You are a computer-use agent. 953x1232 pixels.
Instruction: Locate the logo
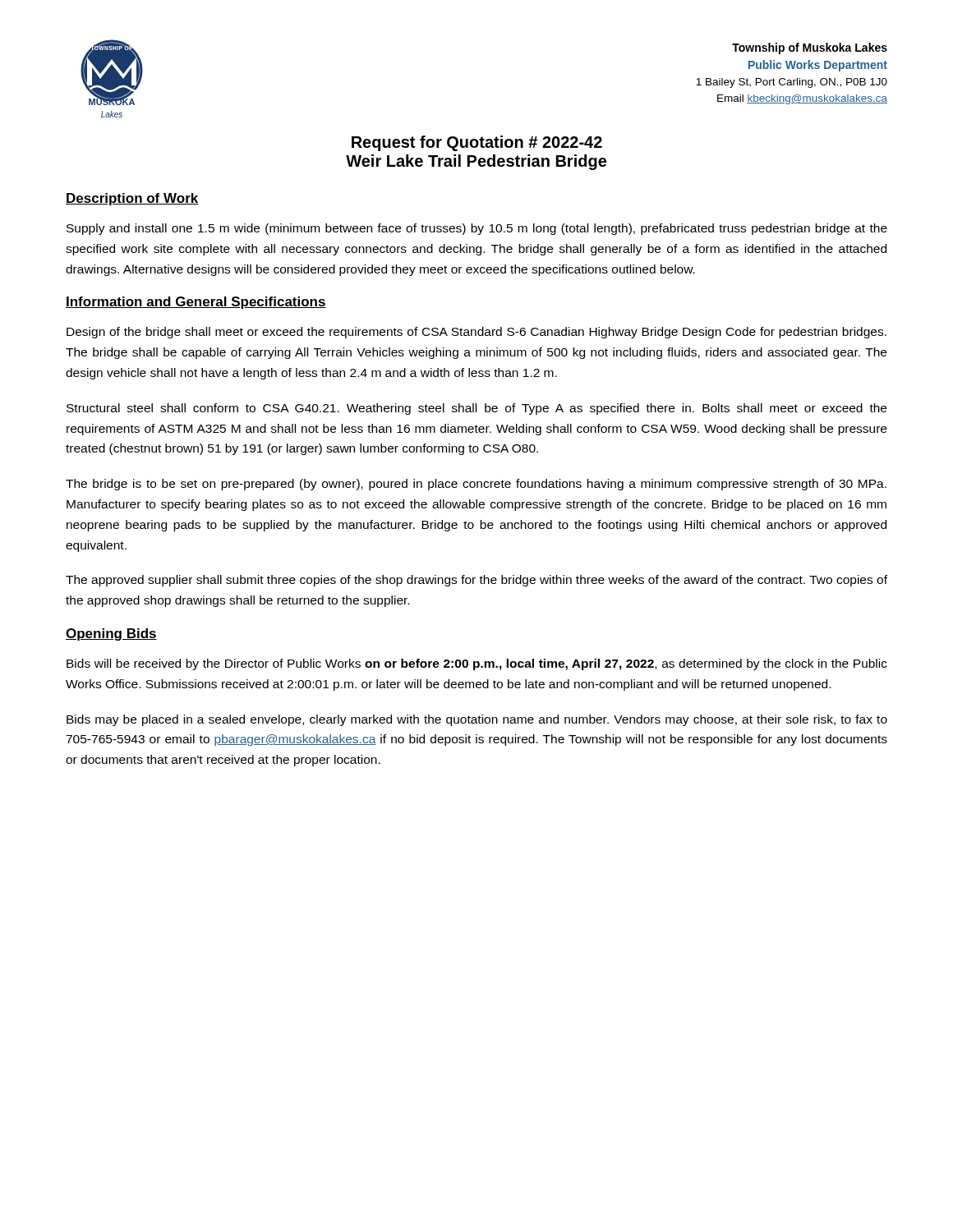115,82
